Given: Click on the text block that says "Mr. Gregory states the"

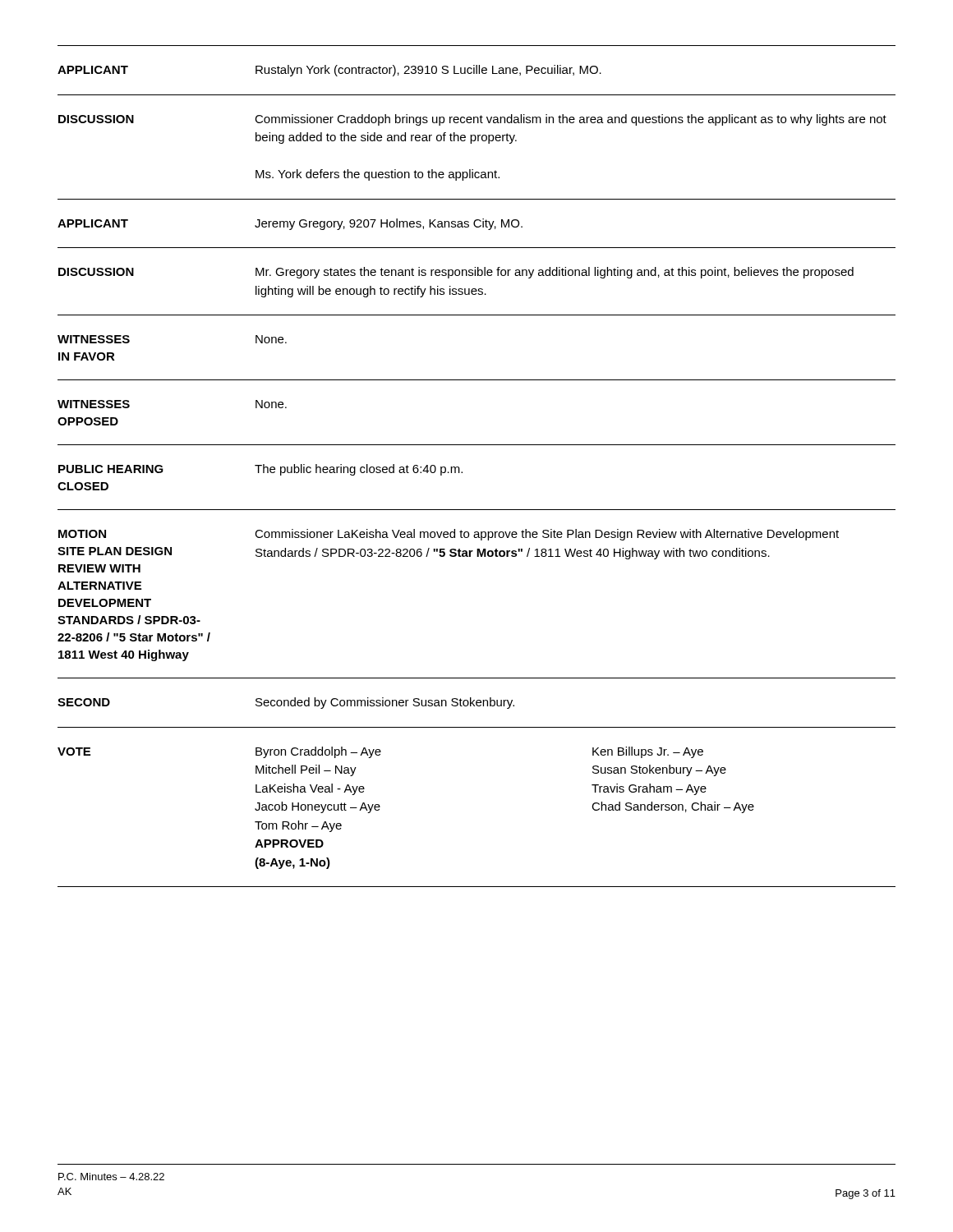Looking at the screenshot, I should [x=554, y=281].
